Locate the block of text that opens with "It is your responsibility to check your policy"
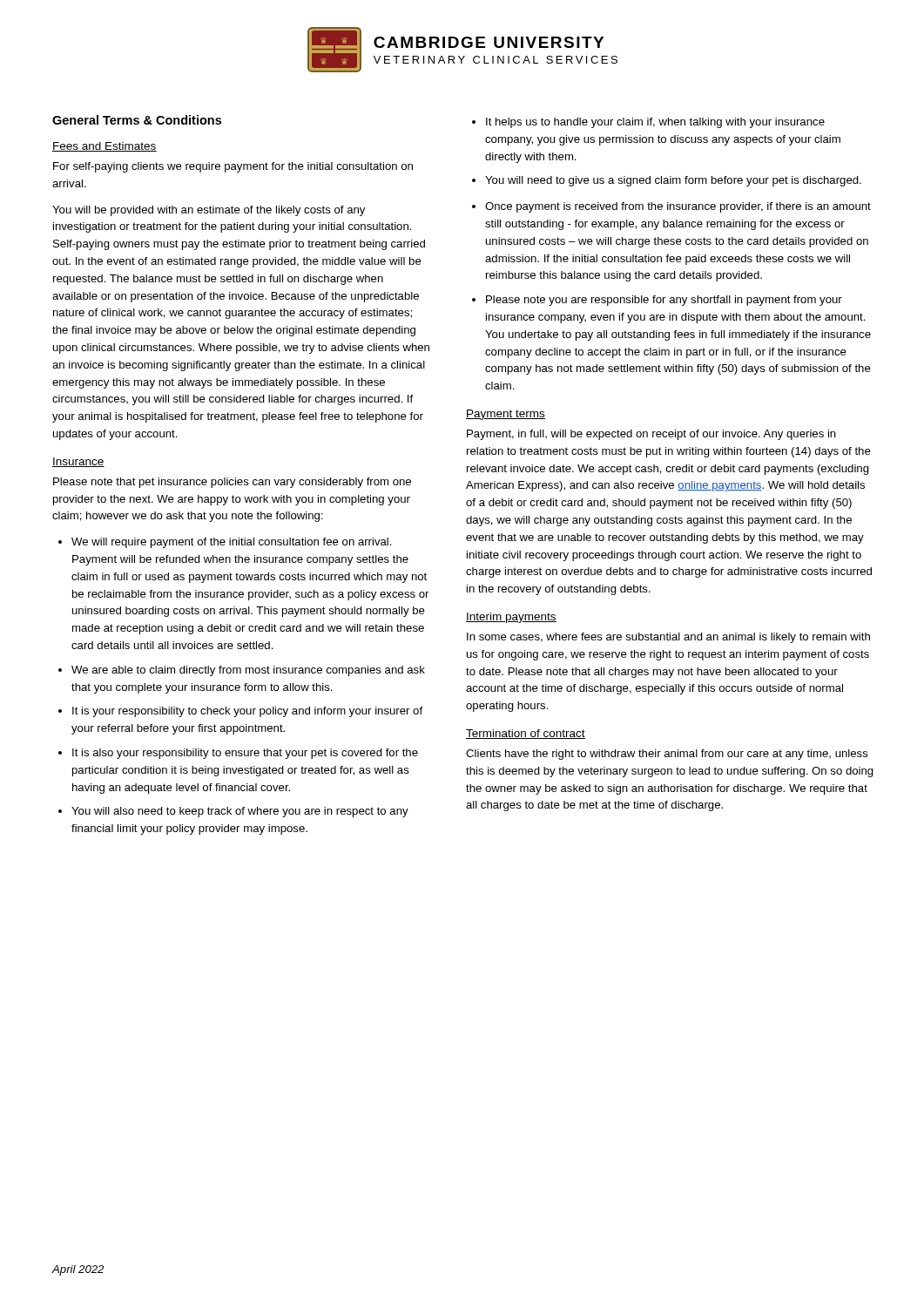The height and width of the screenshot is (1307, 924). pos(251,720)
